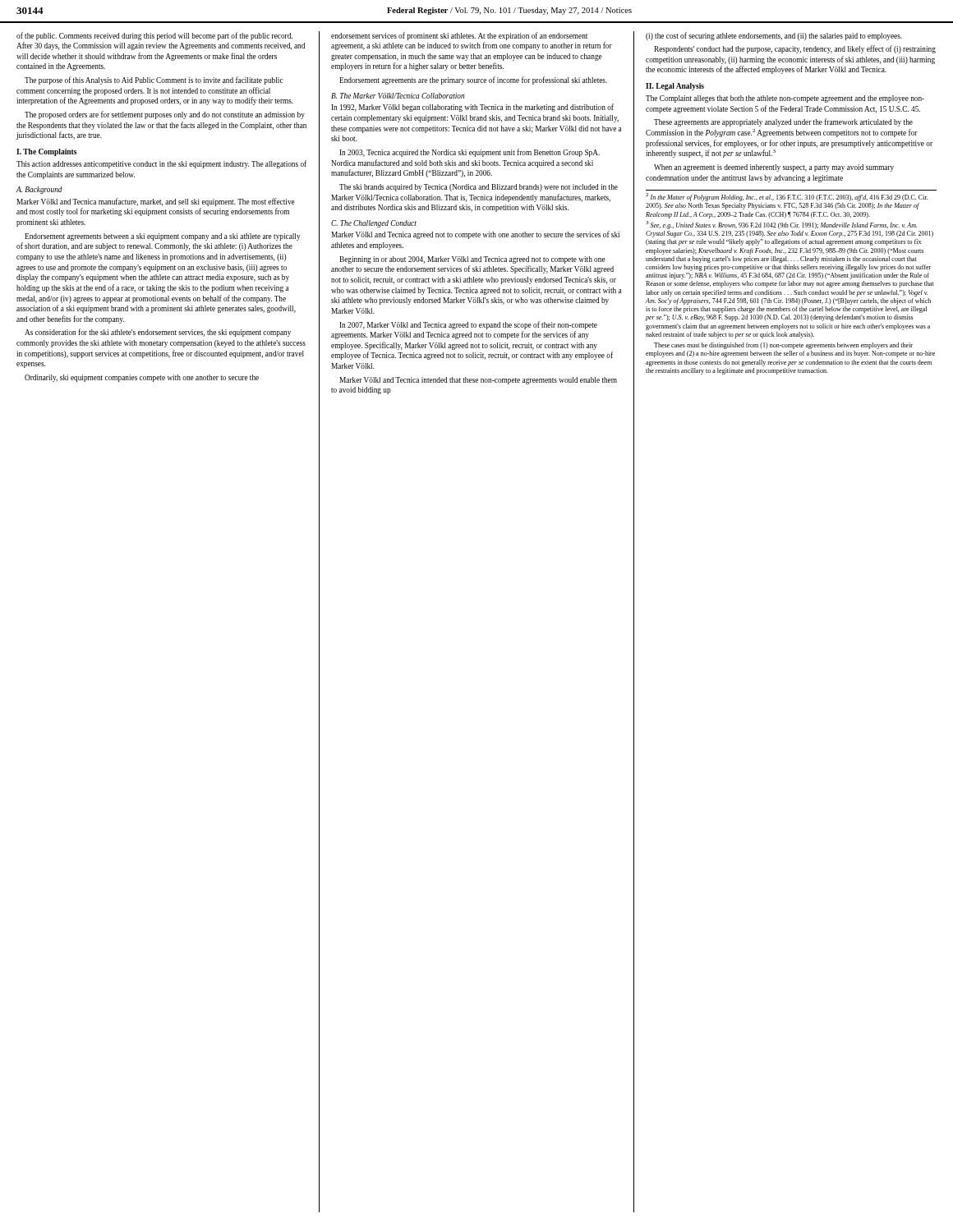Locate the section header that opens with "C. The Challenged"

[374, 223]
